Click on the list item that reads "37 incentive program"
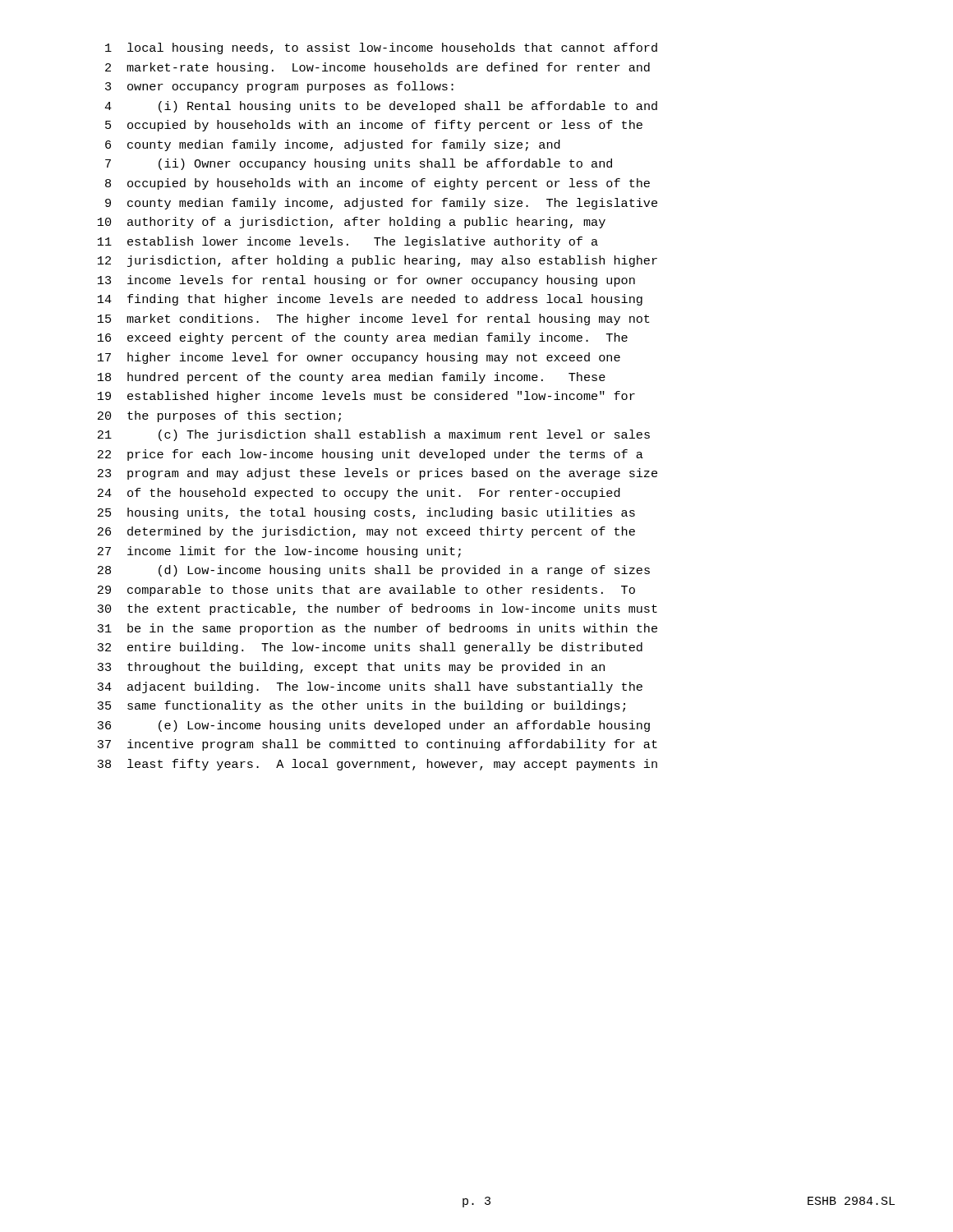Image resolution: width=953 pixels, height=1232 pixels. click(x=485, y=746)
